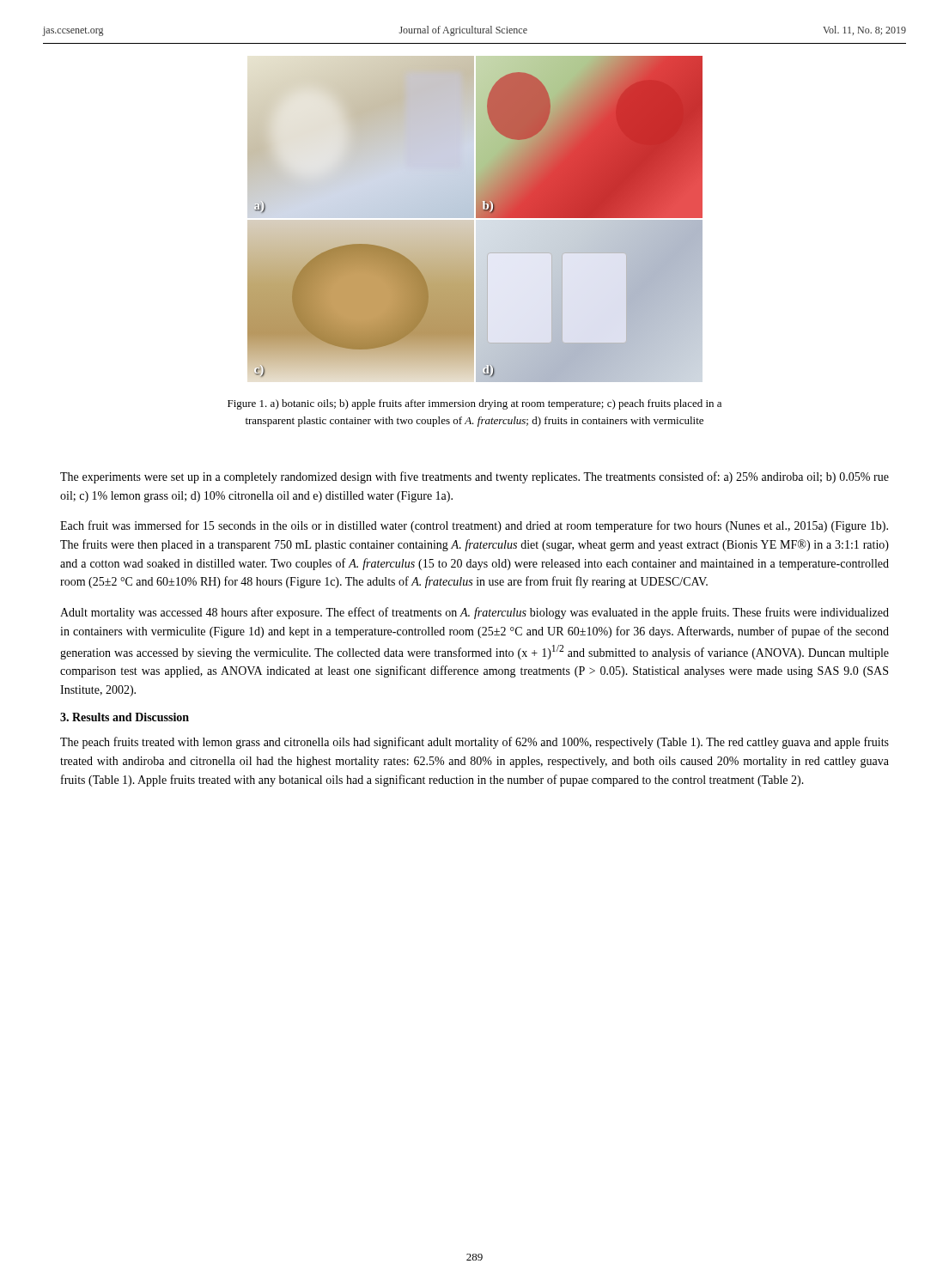Select the caption with the text "Figure 1. a) botanic oils; b) apple"
This screenshot has width=949, height=1288.
(474, 412)
